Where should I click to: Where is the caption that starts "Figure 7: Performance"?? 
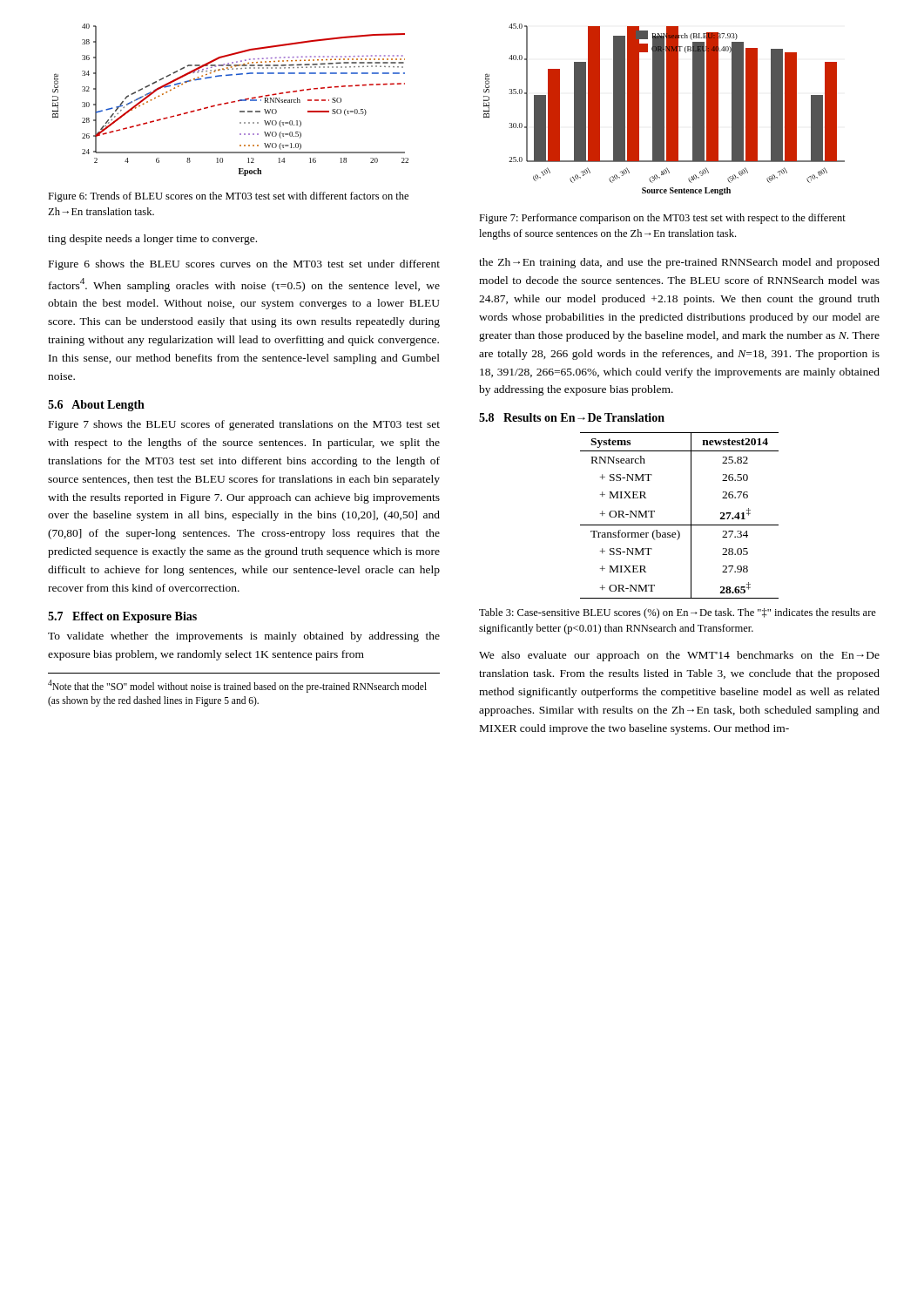pos(662,225)
